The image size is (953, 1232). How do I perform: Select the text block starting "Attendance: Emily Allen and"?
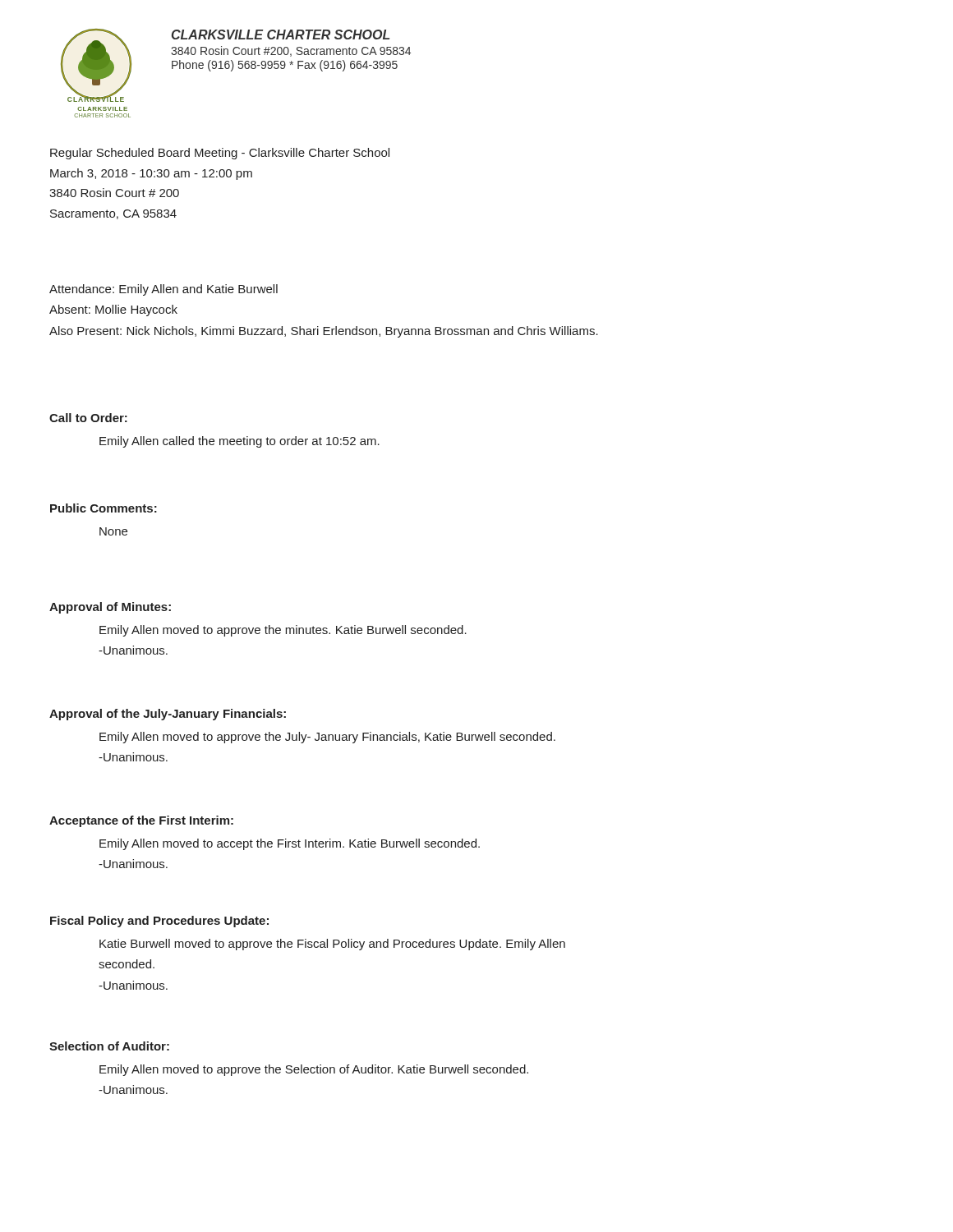(163, 290)
